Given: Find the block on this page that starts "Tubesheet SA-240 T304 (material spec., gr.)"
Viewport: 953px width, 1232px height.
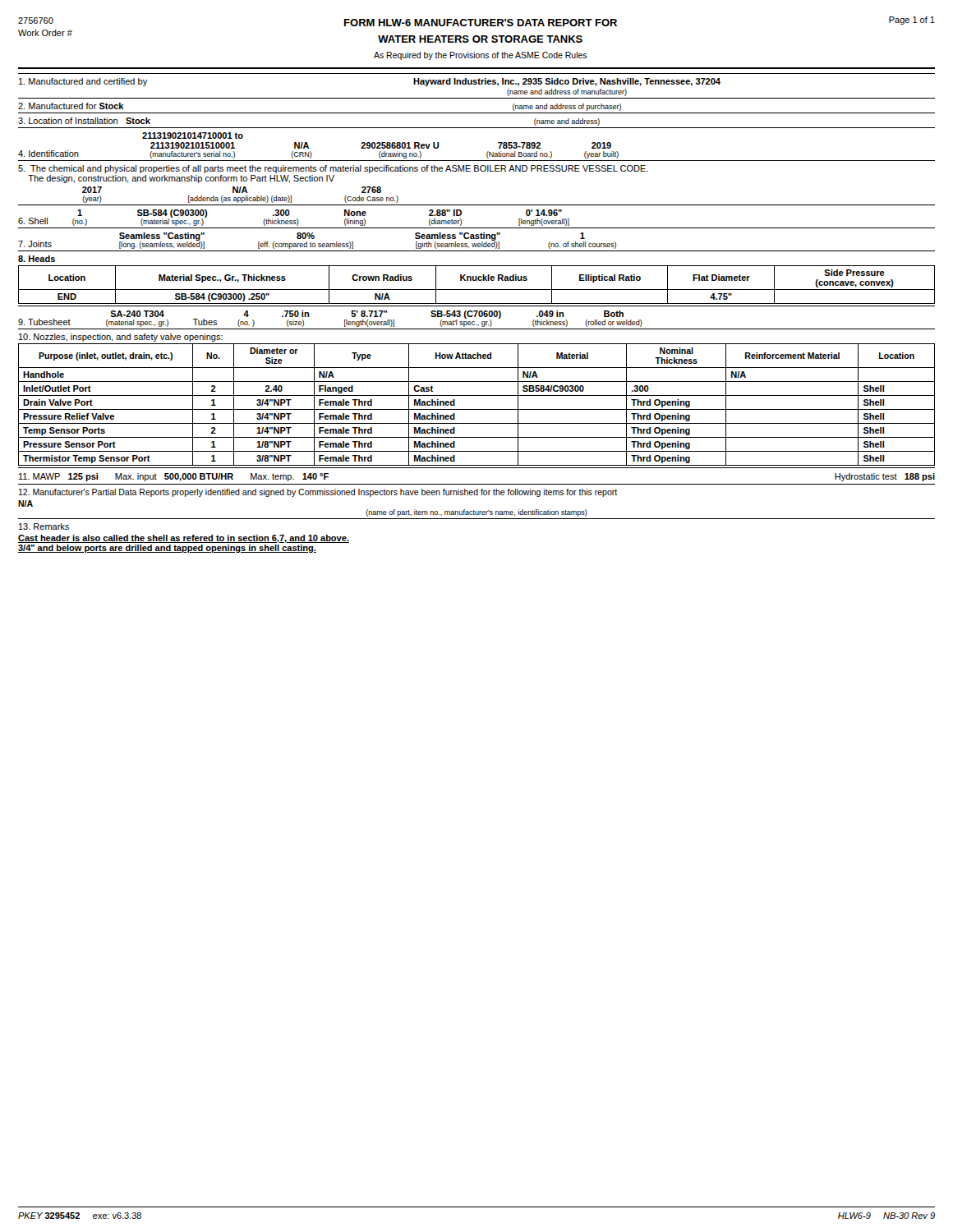Looking at the screenshot, I should tap(476, 317).
